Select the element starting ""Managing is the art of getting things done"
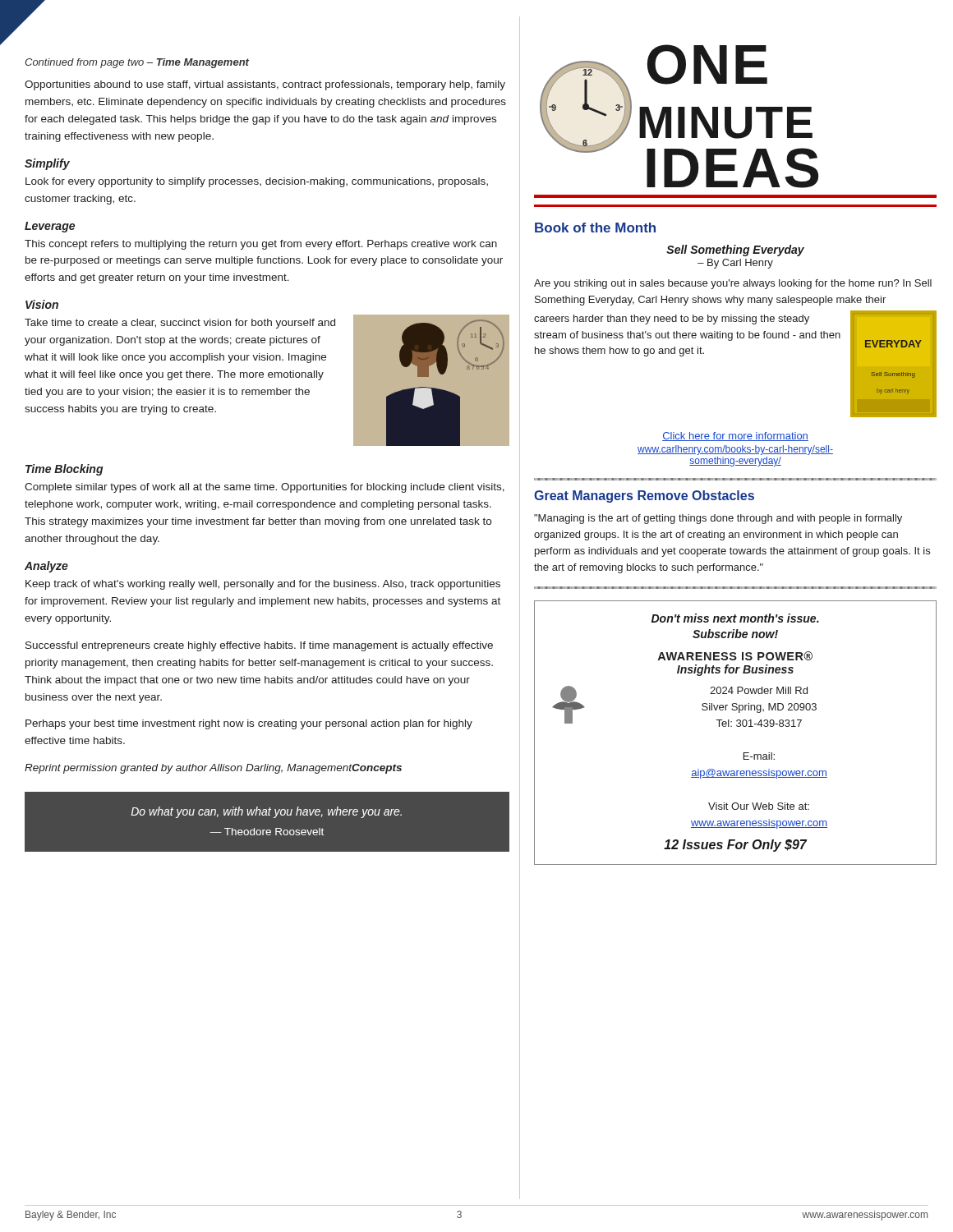This screenshot has width=953, height=1232. 732,543
